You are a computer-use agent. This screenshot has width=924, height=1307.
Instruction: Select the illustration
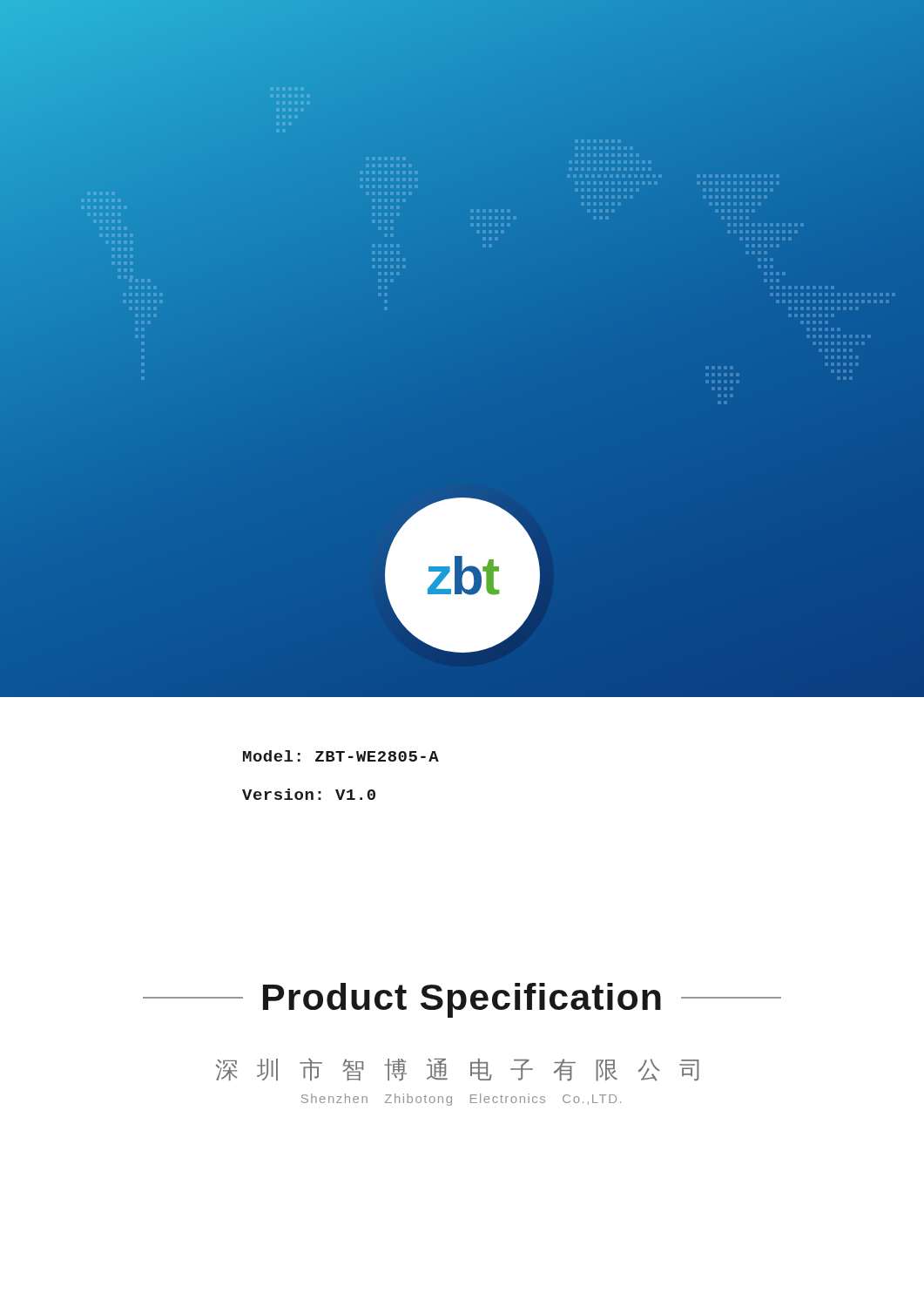[x=462, y=349]
